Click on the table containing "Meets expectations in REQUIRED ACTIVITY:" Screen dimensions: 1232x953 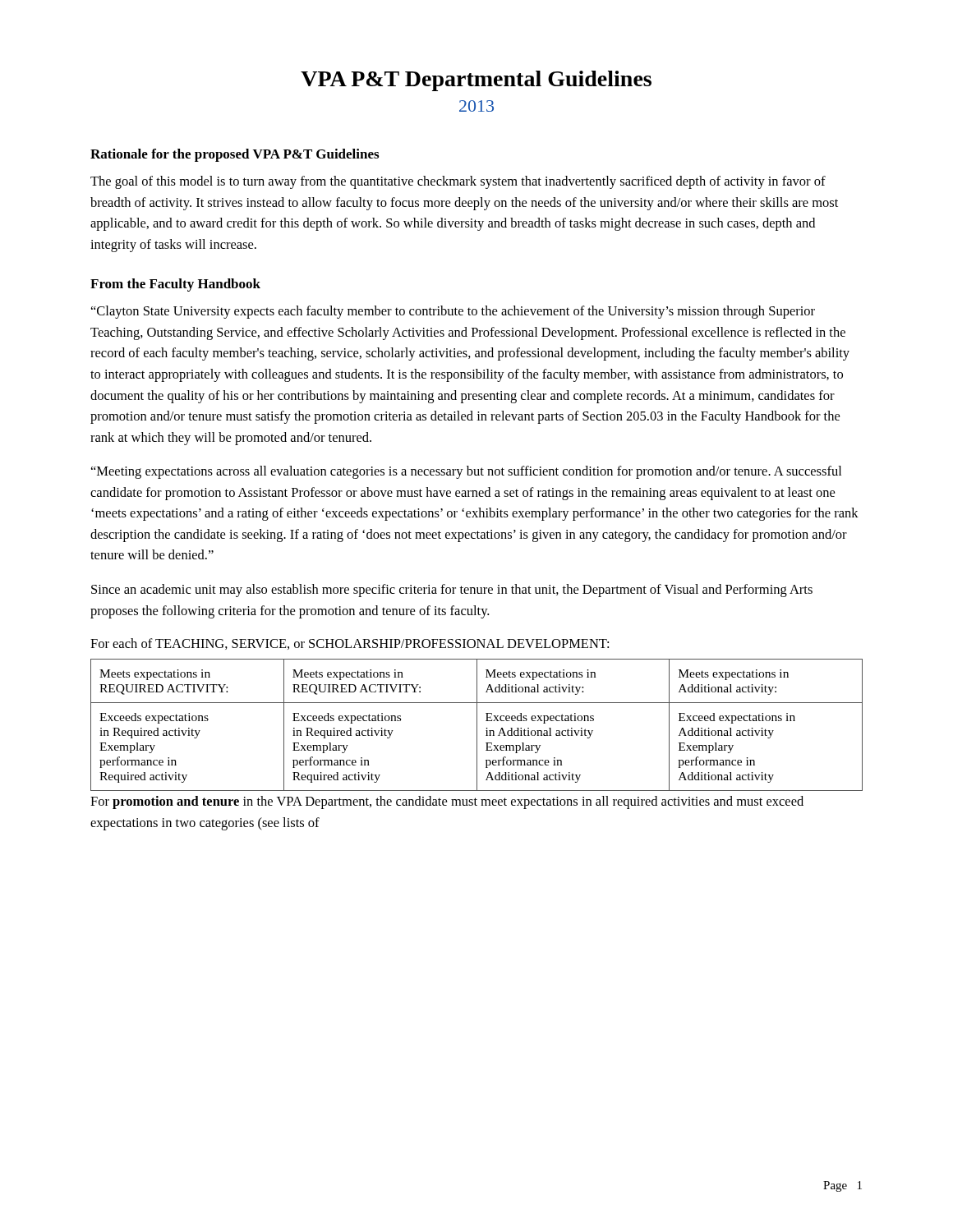click(x=476, y=725)
